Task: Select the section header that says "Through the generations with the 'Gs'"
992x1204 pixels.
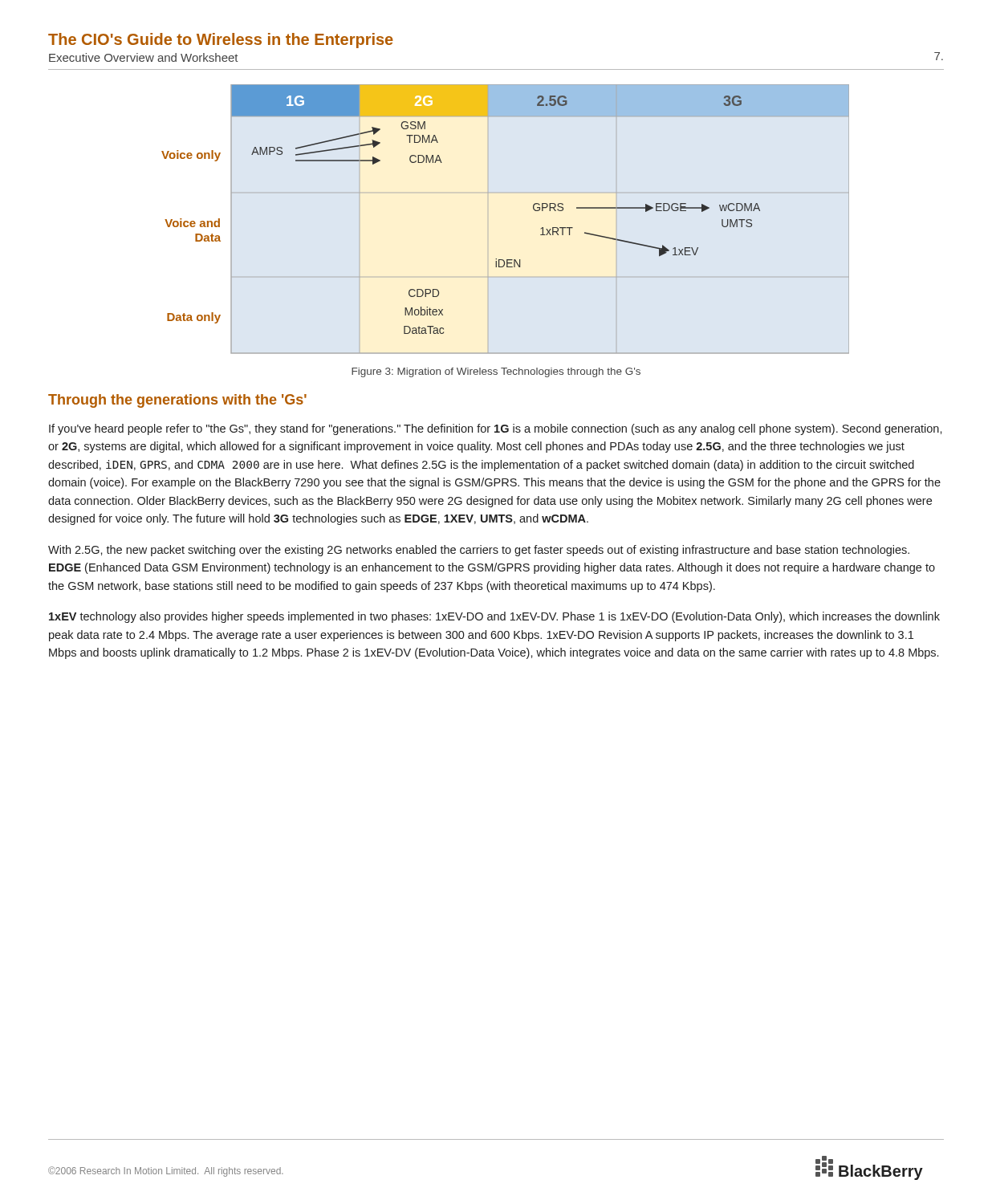Action: (x=178, y=400)
